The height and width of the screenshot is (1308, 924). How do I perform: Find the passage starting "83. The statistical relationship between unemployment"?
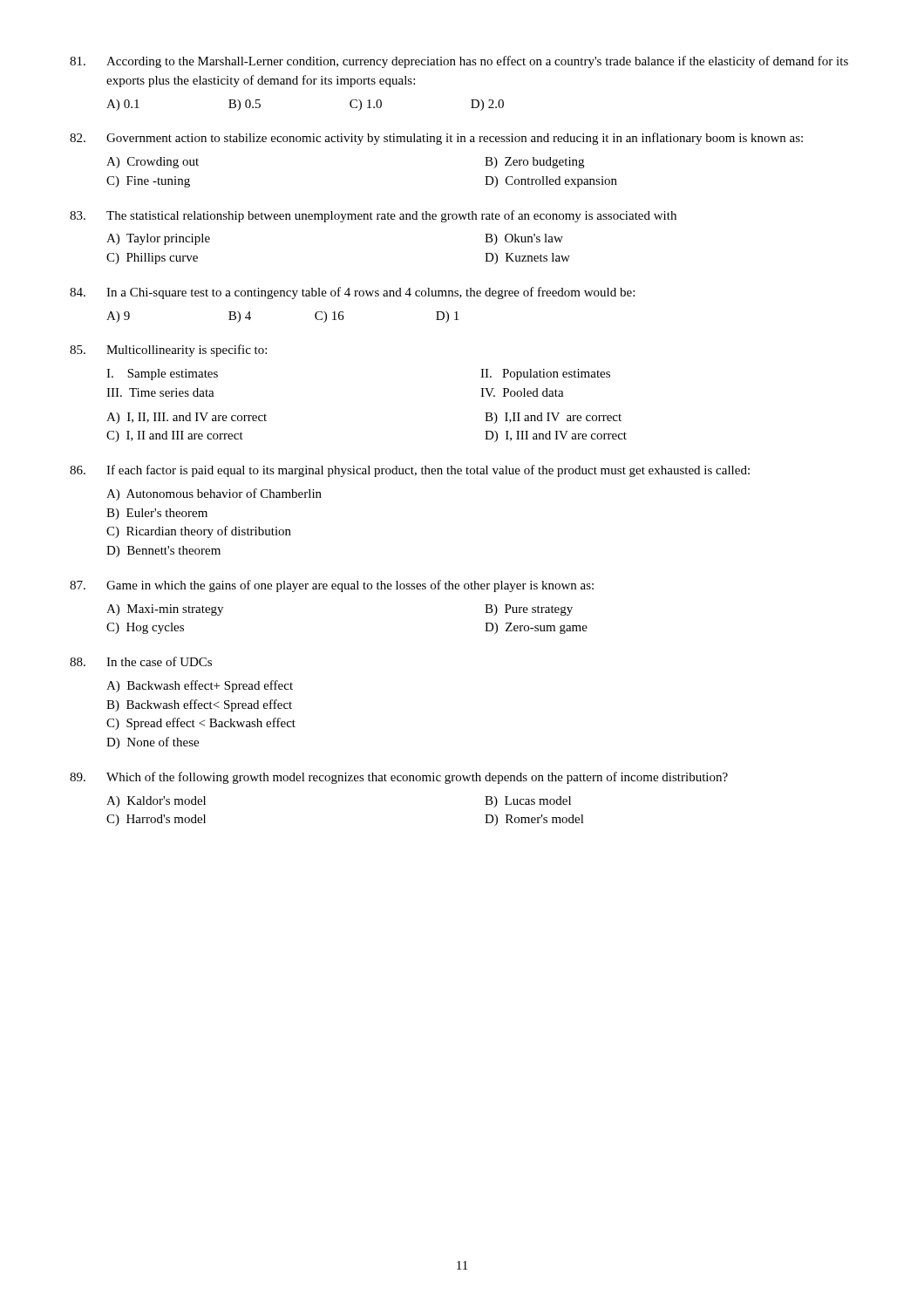[373, 216]
